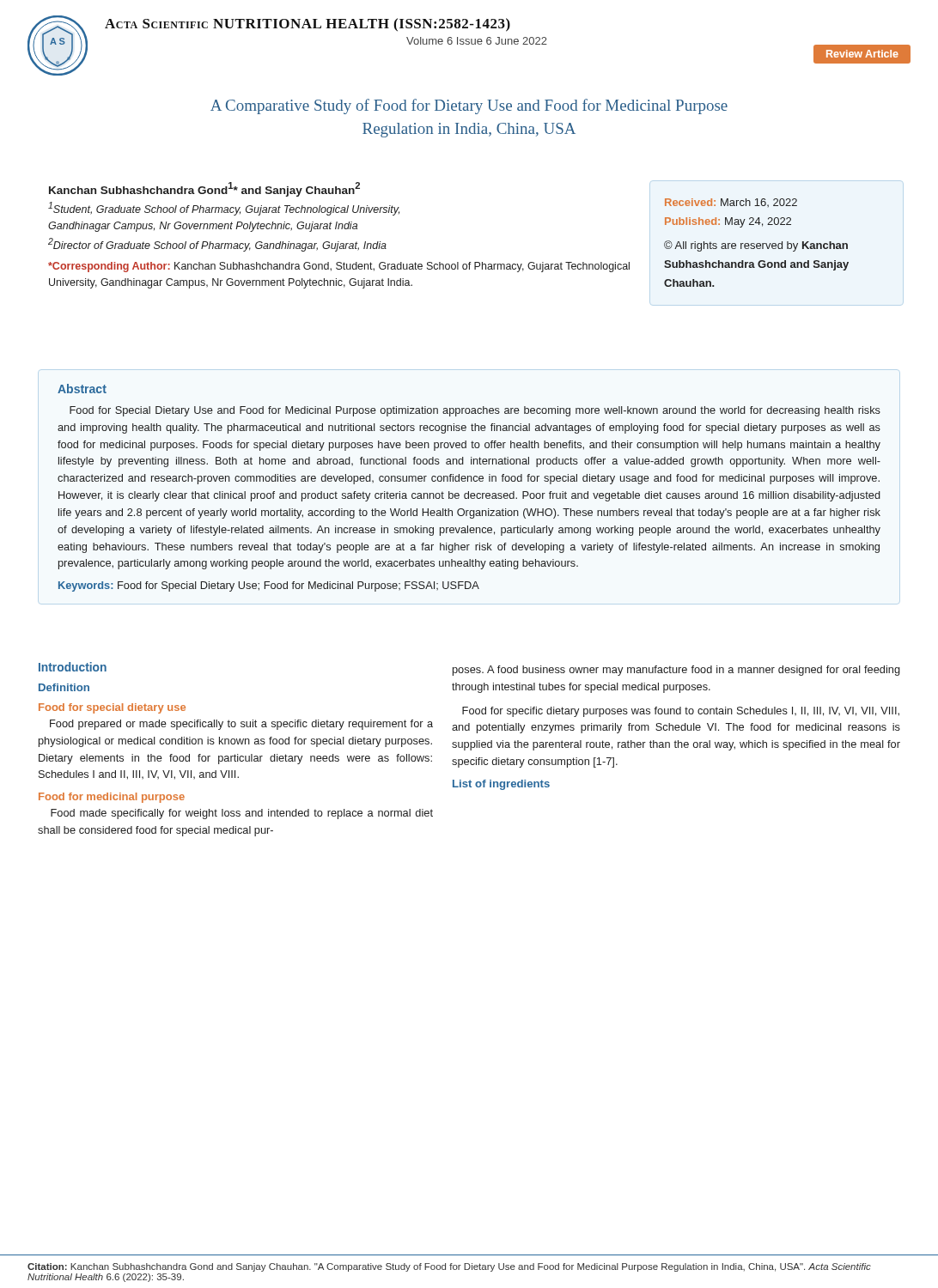
Task: Click on the text block starting "Keywords: Food for Special Dietary Use; Food"
Action: point(268,585)
